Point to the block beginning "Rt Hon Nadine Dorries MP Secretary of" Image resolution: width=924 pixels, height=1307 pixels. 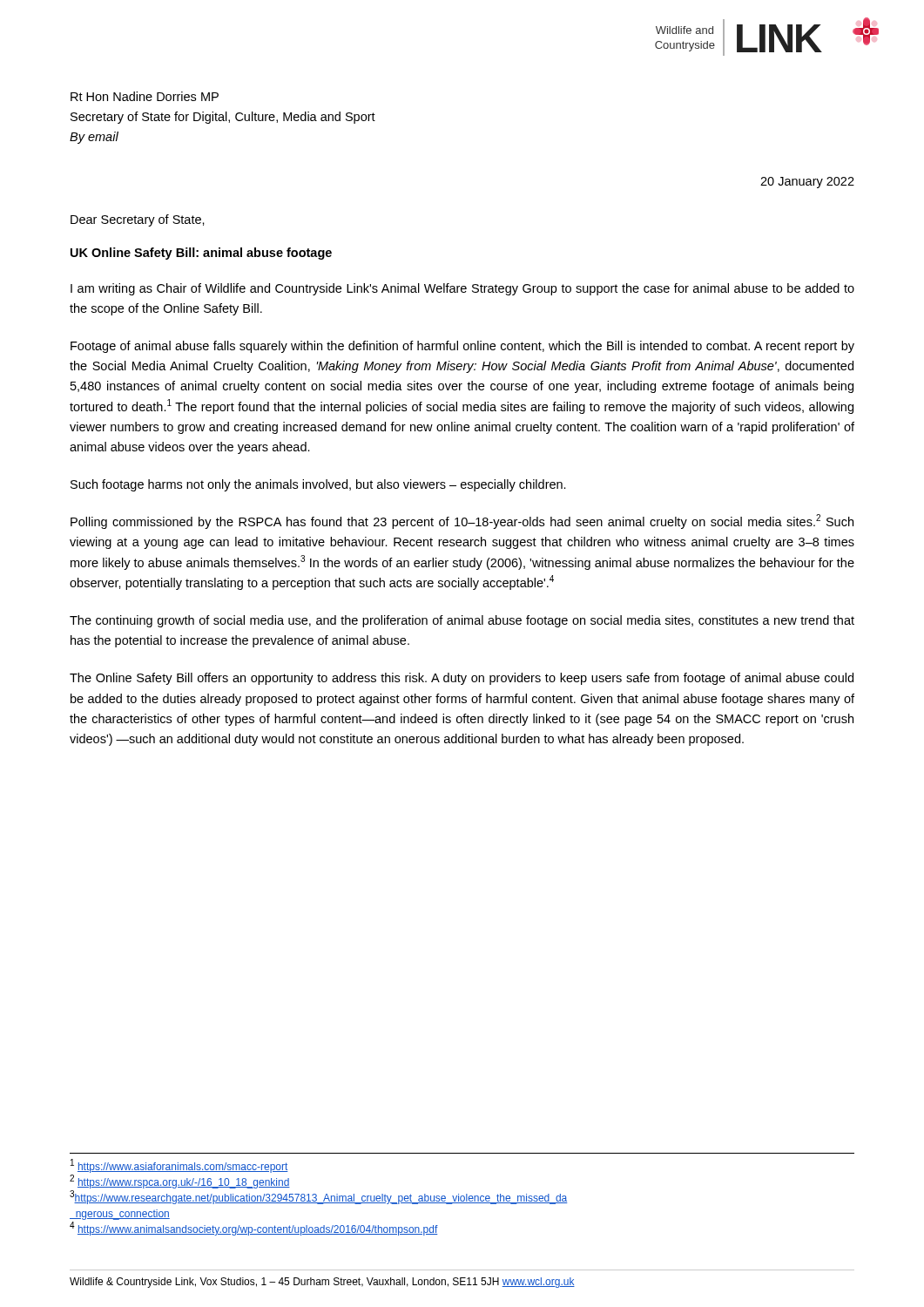click(x=222, y=117)
